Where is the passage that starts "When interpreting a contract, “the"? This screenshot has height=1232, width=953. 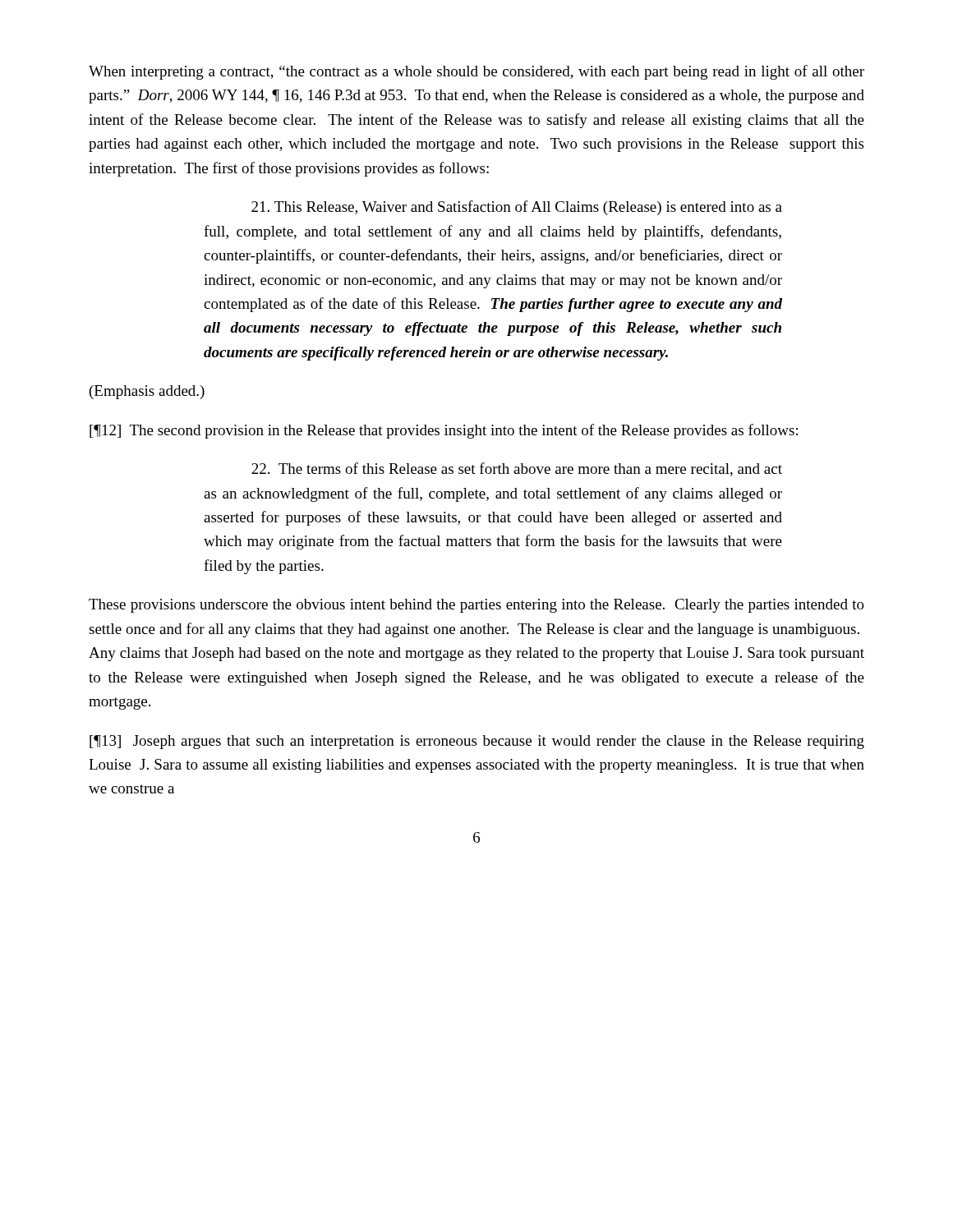coord(476,119)
